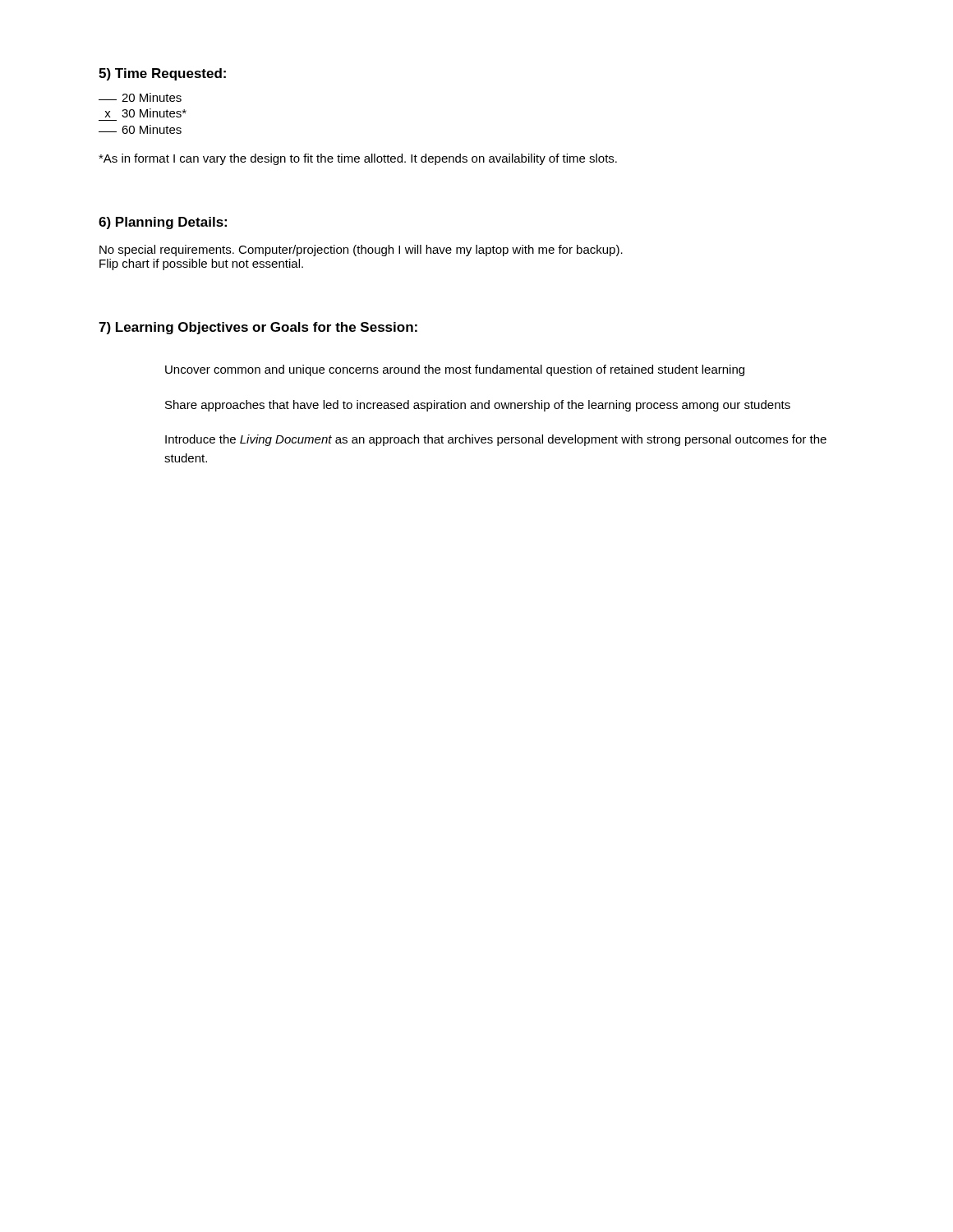The image size is (953, 1232).
Task: Select the element starting "Share approaches that have led"
Action: pyautogui.click(x=477, y=404)
